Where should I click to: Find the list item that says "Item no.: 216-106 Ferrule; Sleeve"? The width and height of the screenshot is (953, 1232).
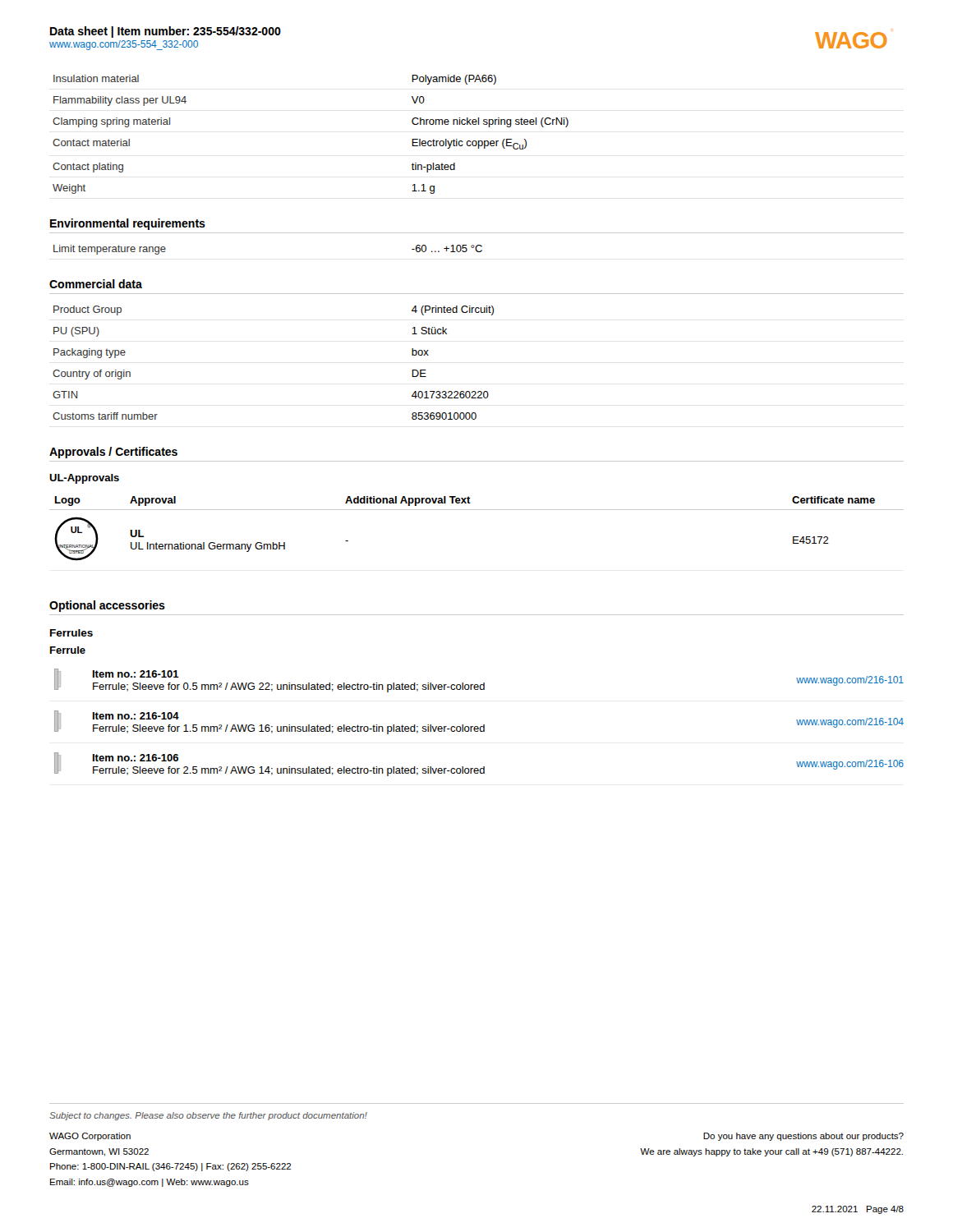476,763
